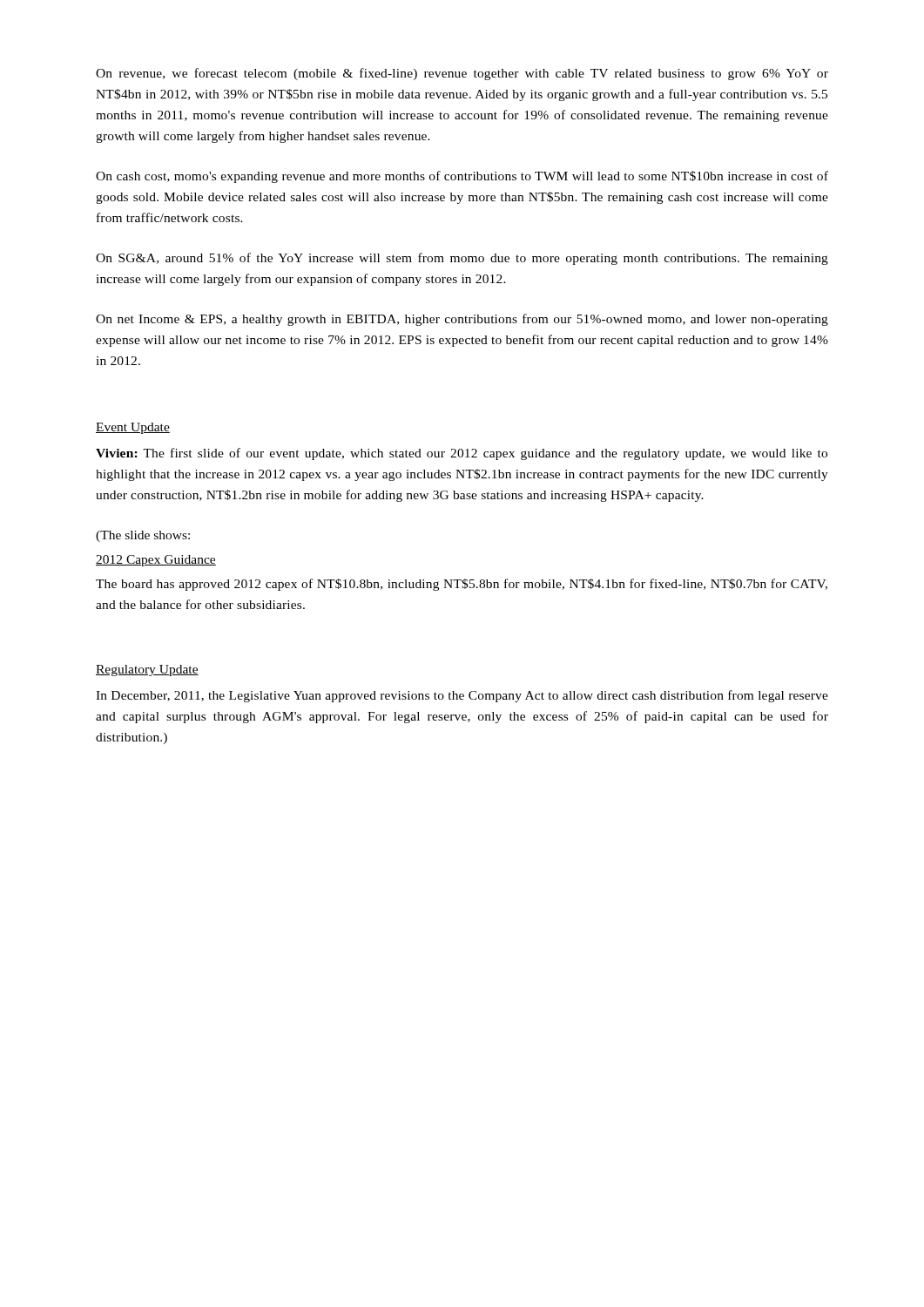Click on the passage starting "On net Income &"
924x1307 pixels.
tap(462, 339)
